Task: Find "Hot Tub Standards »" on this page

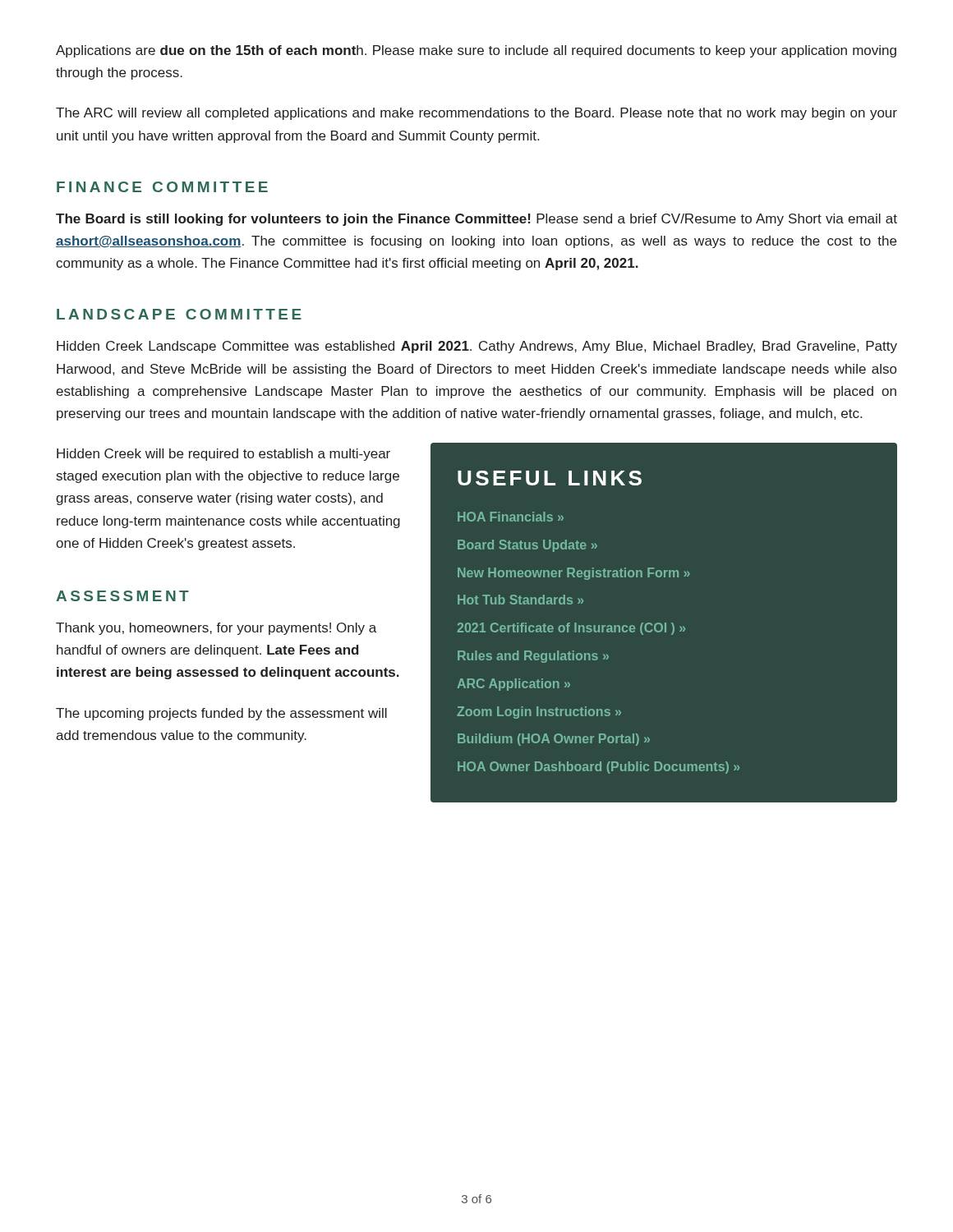Action: coord(521,600)
